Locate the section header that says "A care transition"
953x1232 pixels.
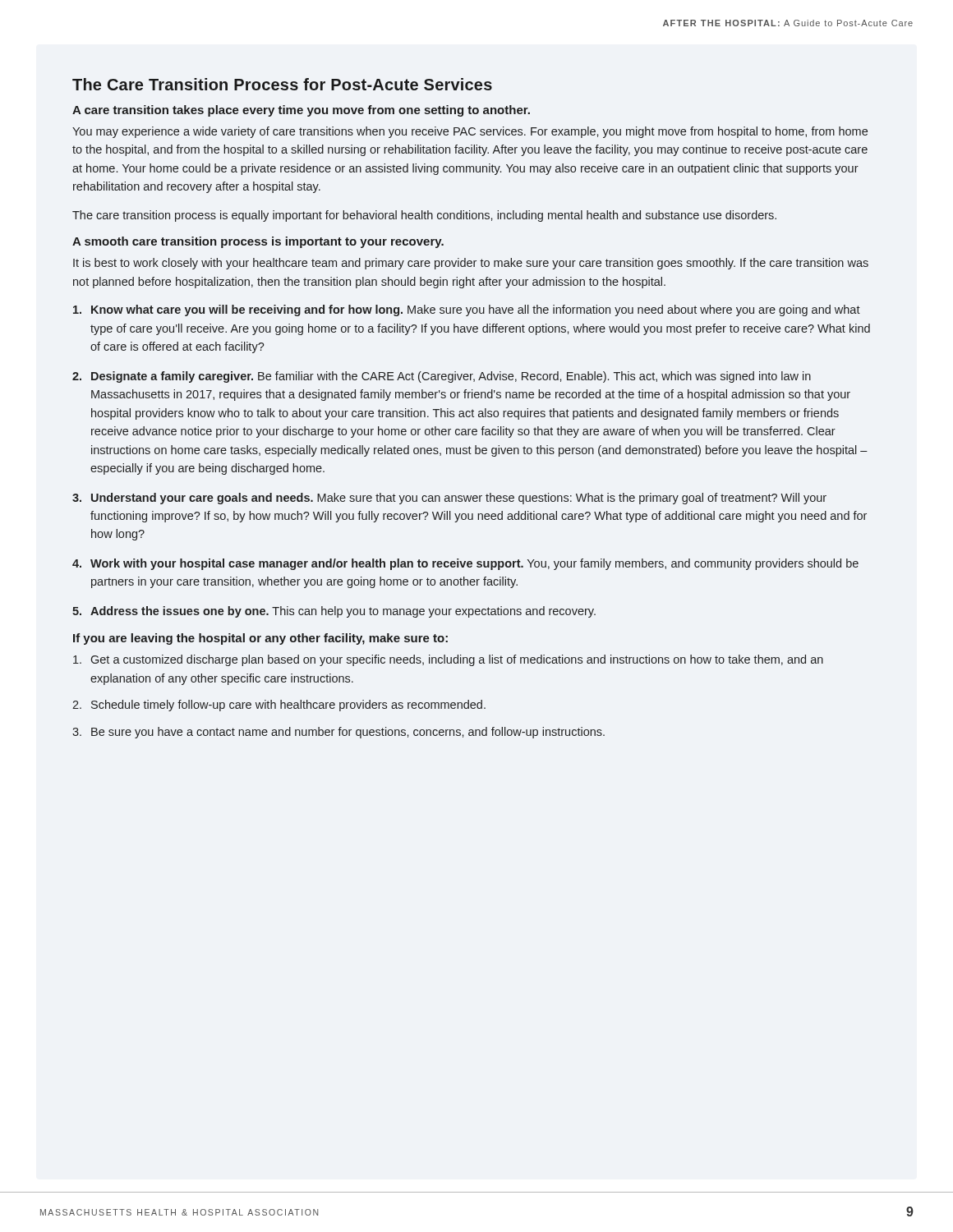302,110
